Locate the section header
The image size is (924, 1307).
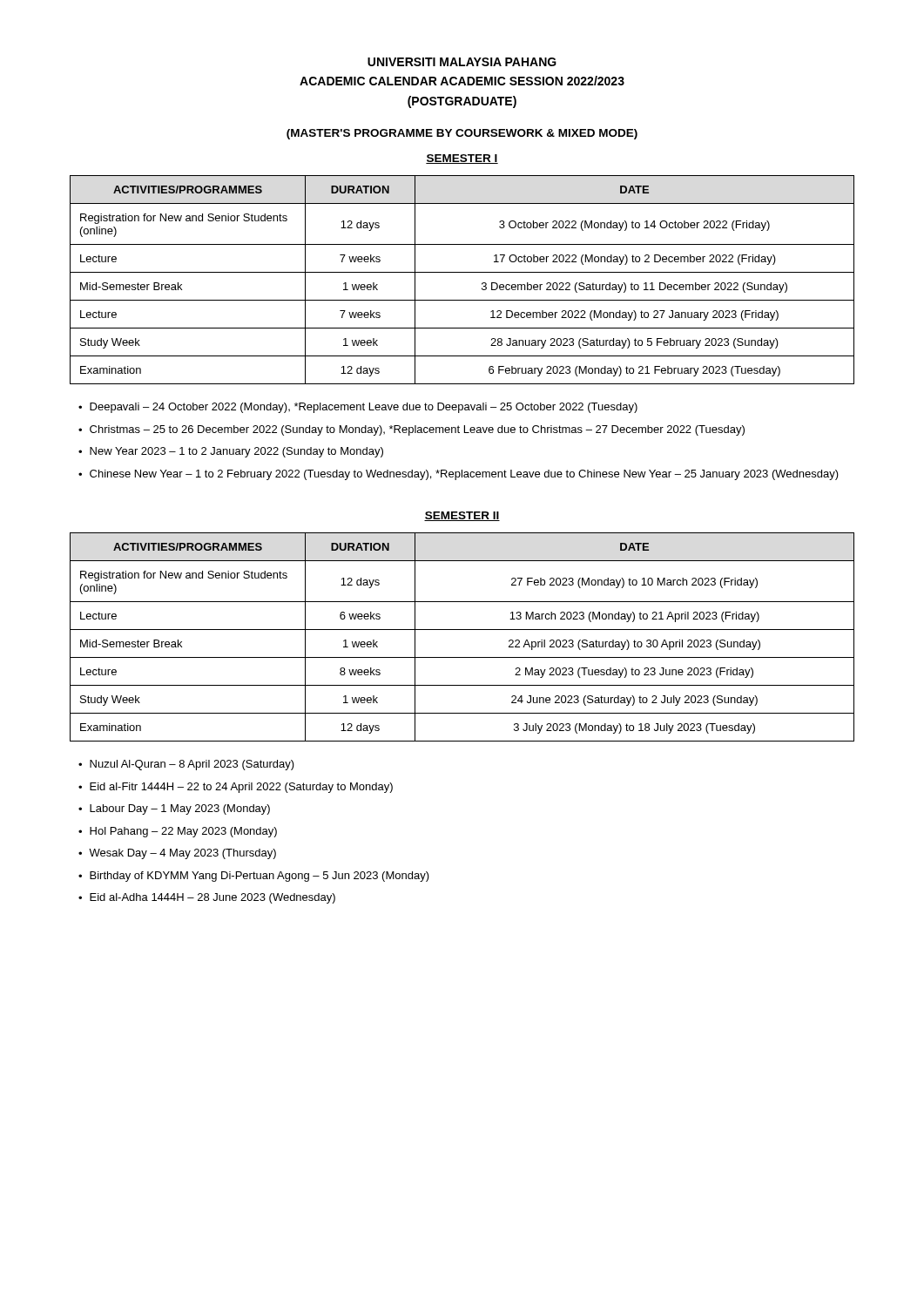pyautogui.click(x=462, y=133)
